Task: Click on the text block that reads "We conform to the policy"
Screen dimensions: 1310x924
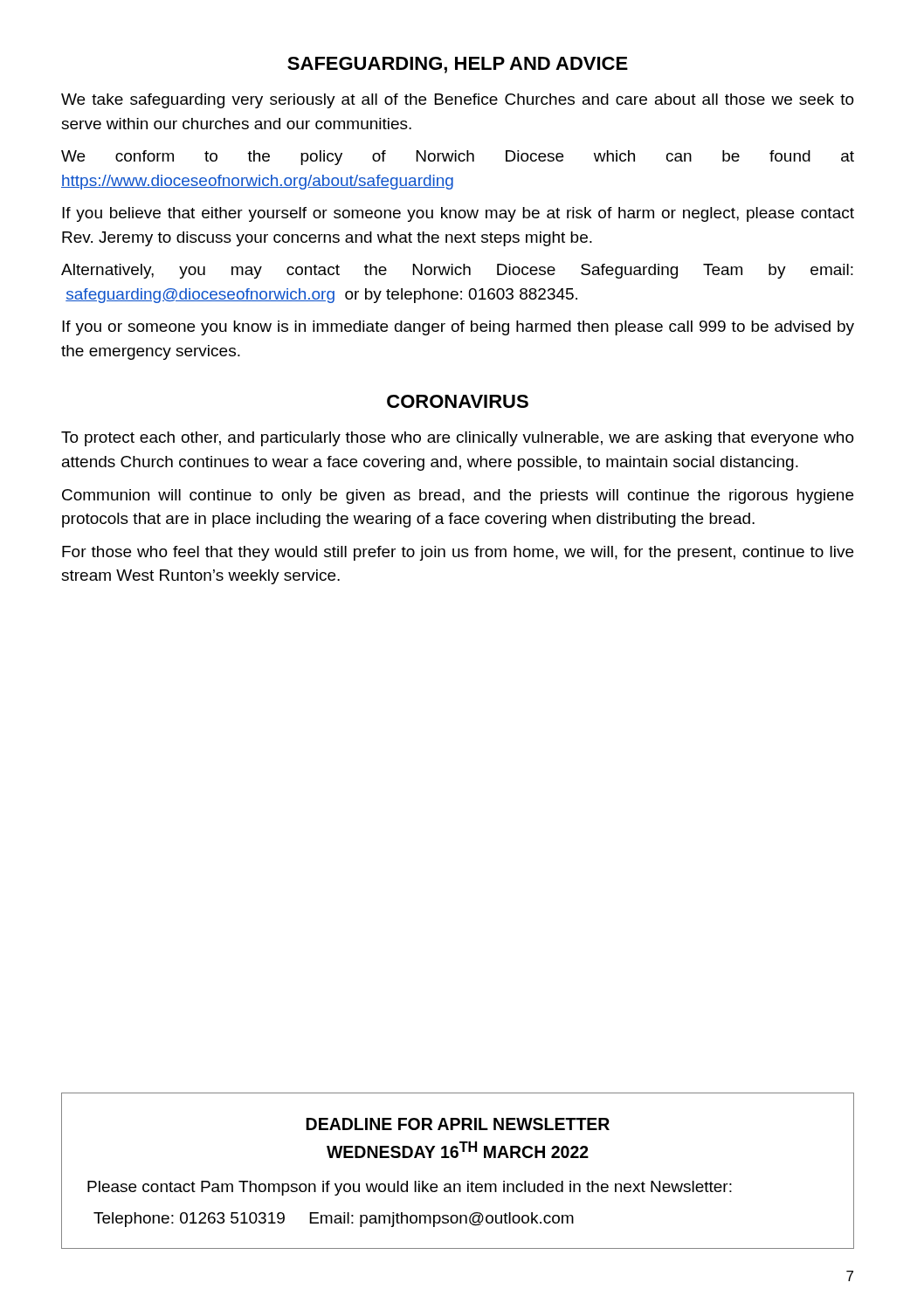Action: [x=458, y=168]
